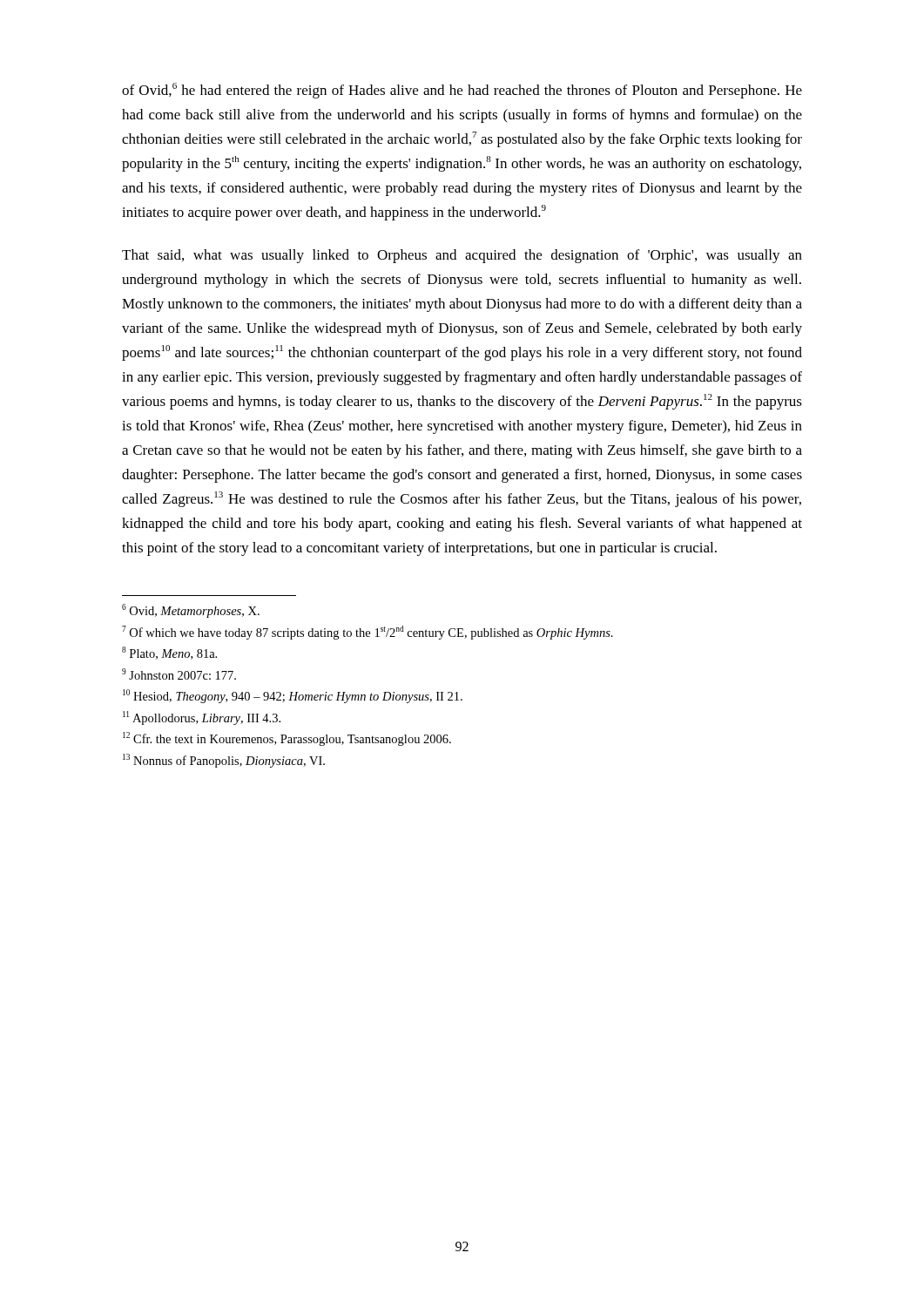This screenshot has height=1307, width=924.
Task: Find the text block that says "That said, what was usually linked to"
Action: pos(462,401)
